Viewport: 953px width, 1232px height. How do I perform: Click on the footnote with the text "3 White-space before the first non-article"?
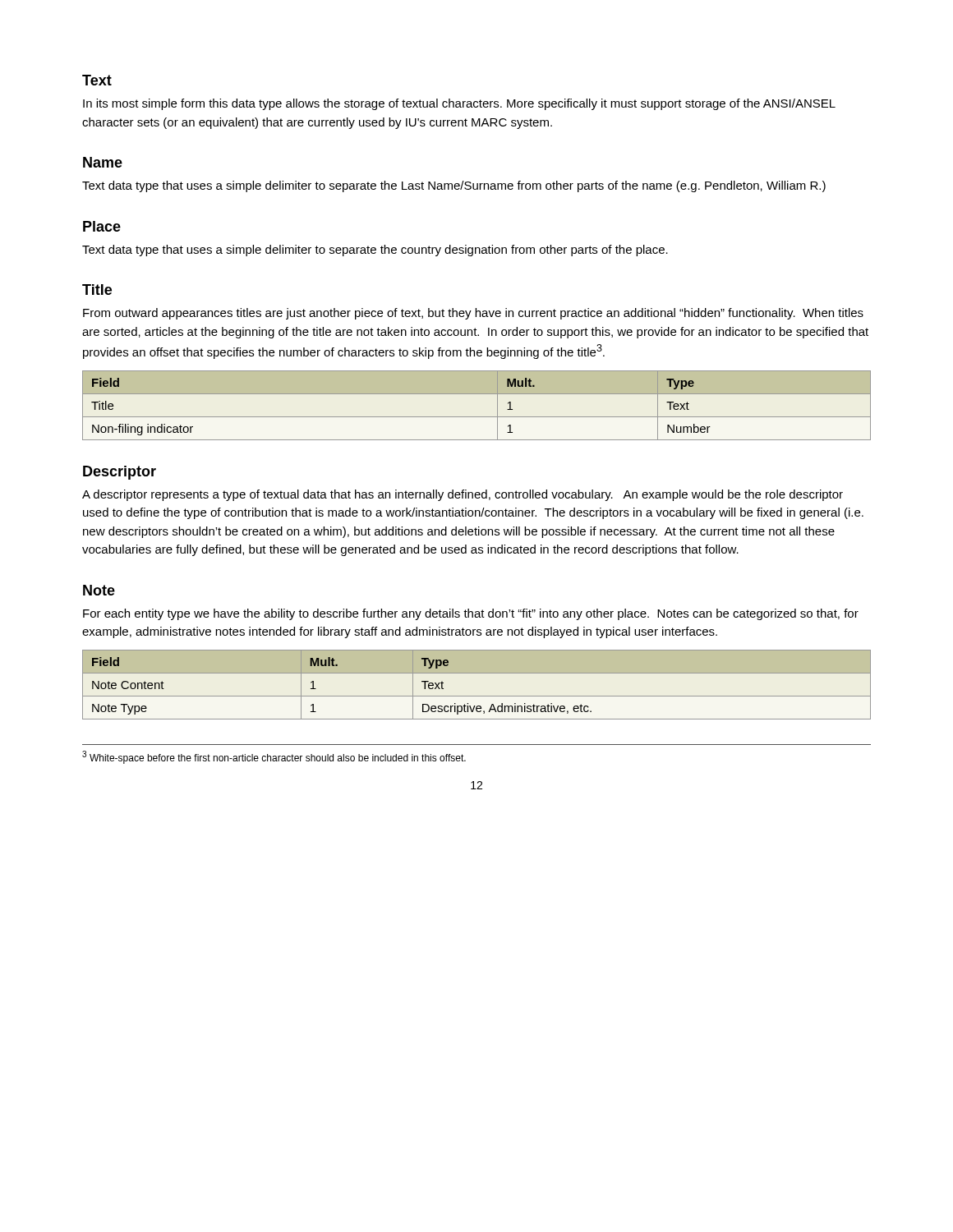274,756
